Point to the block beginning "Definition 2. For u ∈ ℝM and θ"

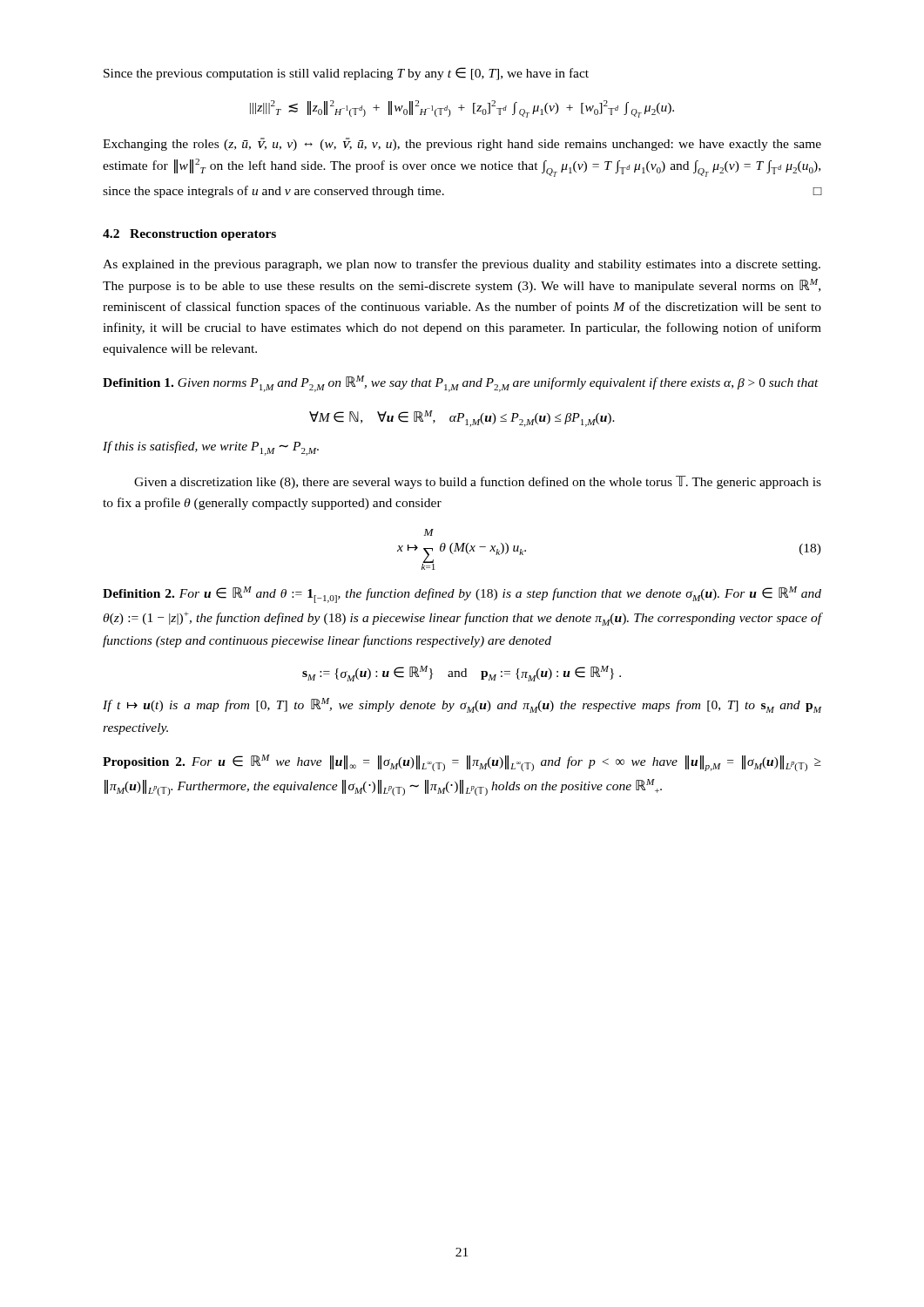[x=462, y=617]
